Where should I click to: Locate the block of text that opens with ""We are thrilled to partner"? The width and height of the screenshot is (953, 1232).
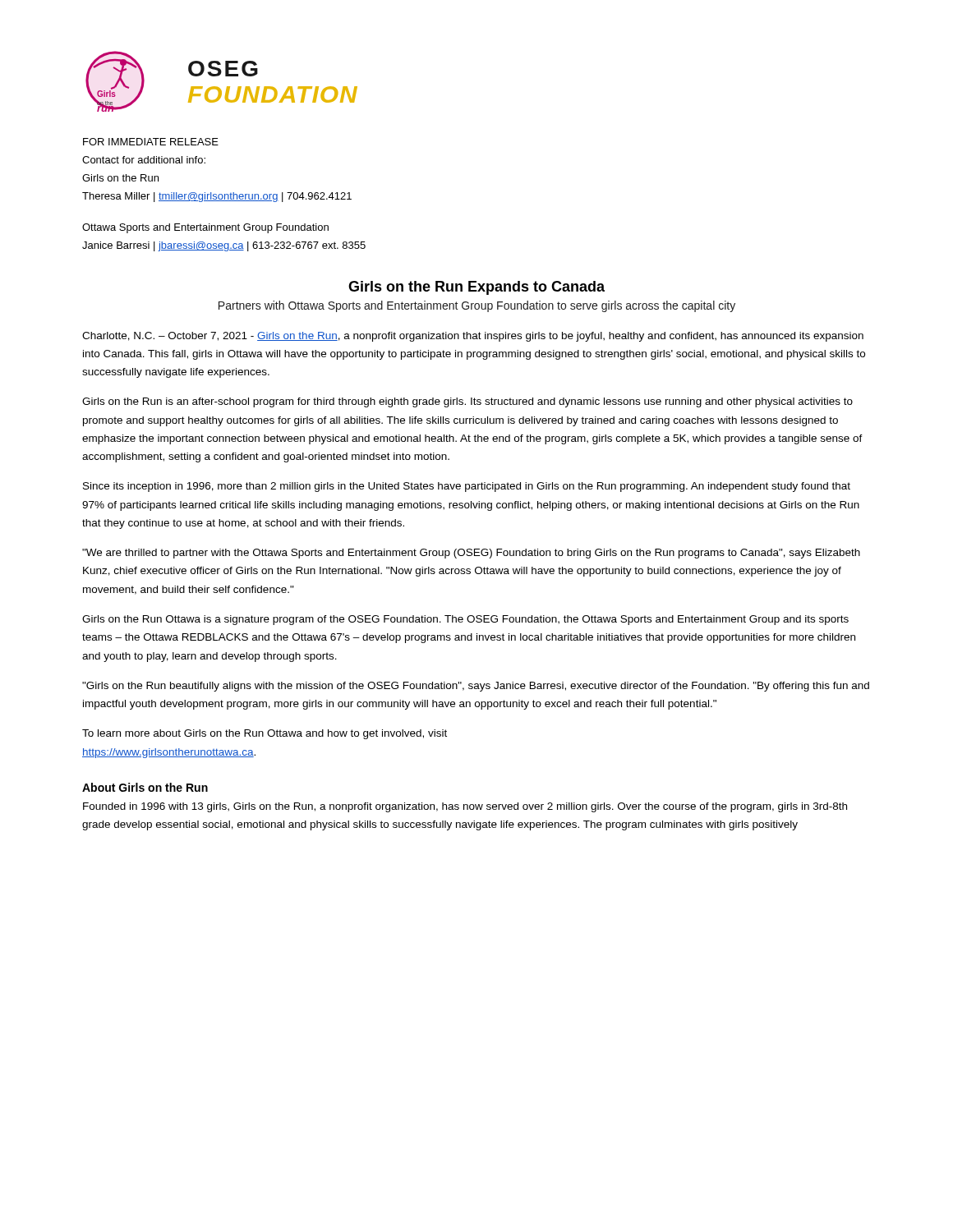pos(471,571)
